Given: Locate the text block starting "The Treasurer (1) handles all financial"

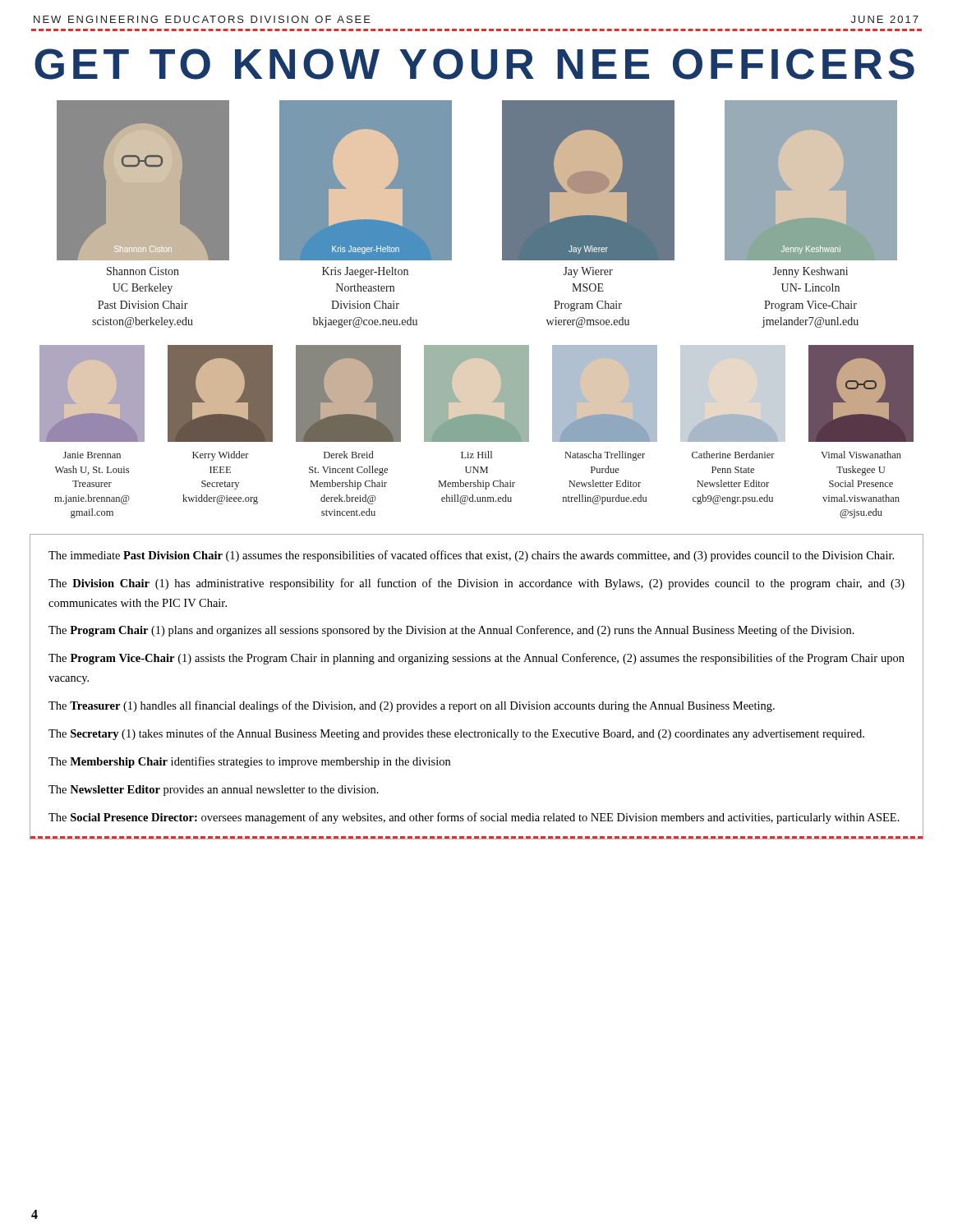Looking at the screenshot, I should [x=412, y=706].
